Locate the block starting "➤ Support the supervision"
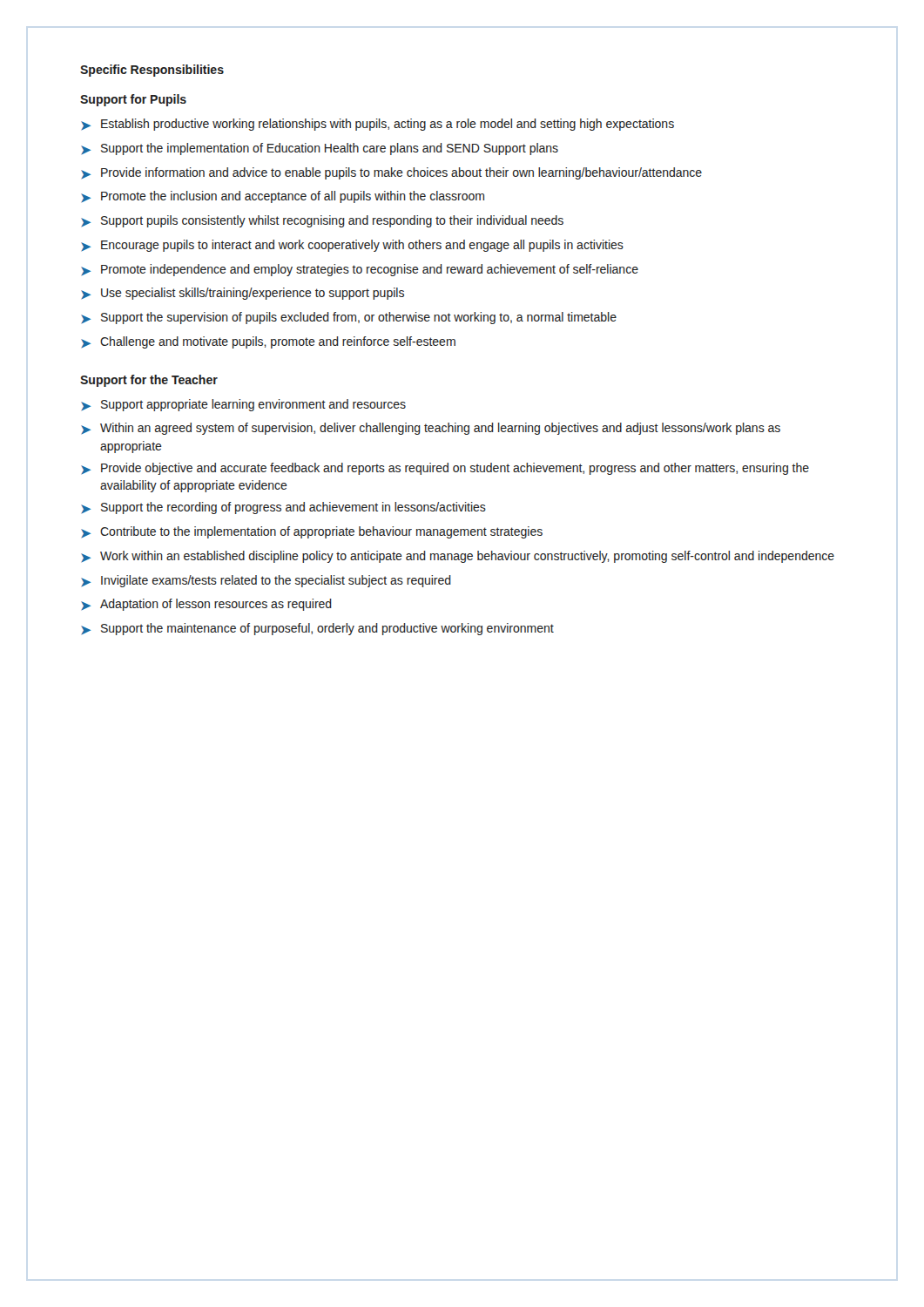924x1307 pixels. [462, 318]
